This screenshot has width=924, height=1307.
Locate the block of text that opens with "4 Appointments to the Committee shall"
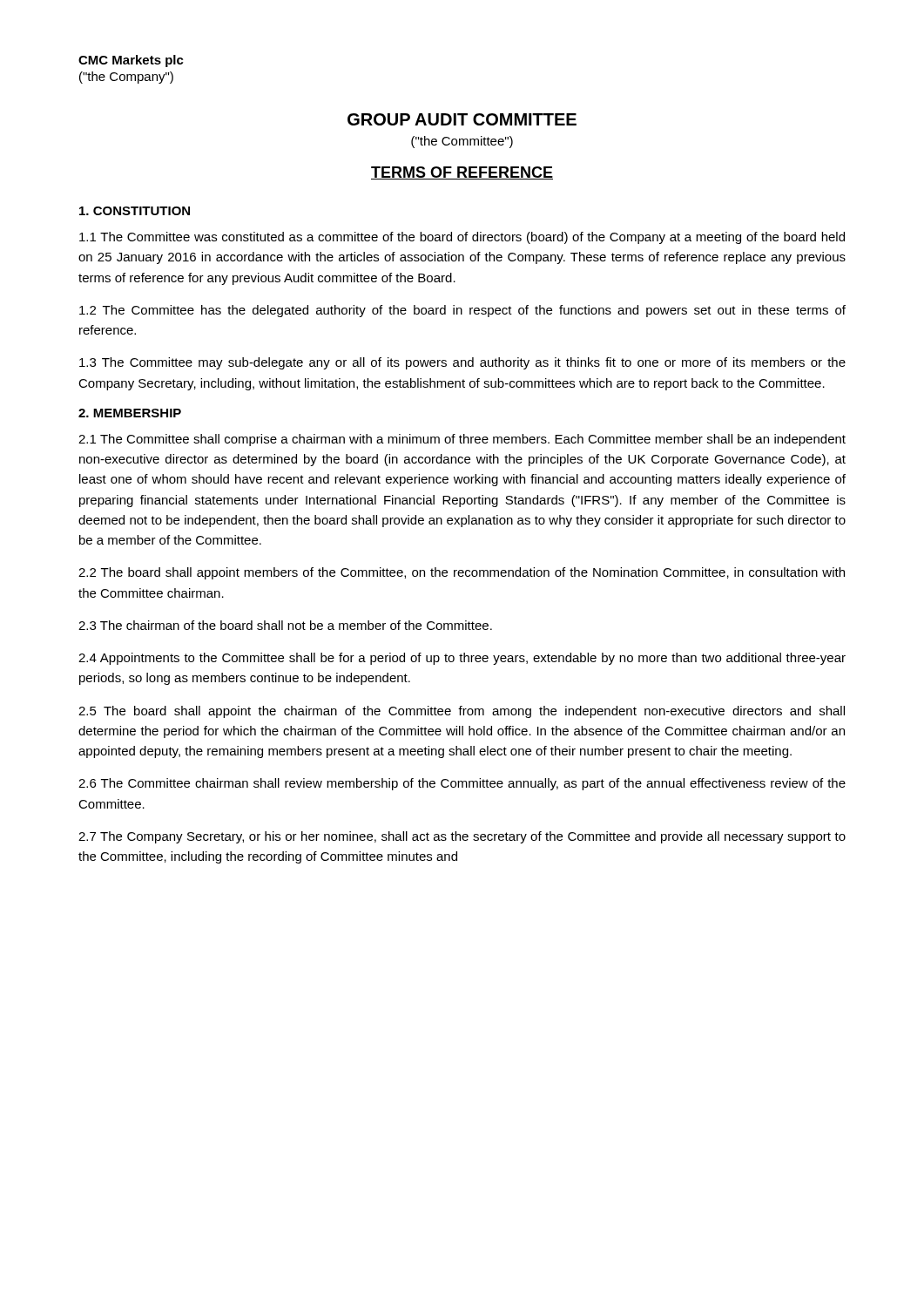pos(462,668)
